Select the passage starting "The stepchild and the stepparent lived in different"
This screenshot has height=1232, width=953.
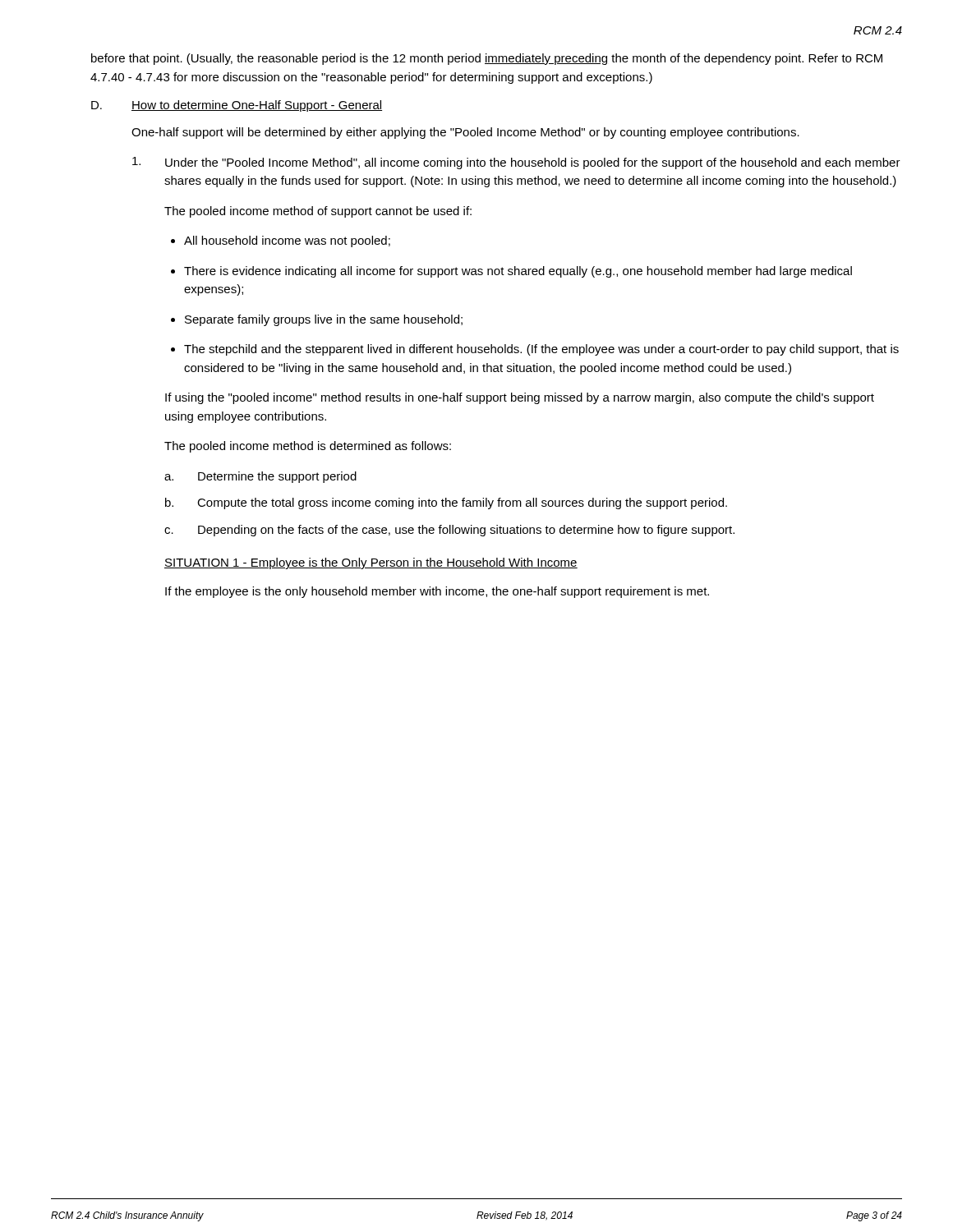[541, 358]
